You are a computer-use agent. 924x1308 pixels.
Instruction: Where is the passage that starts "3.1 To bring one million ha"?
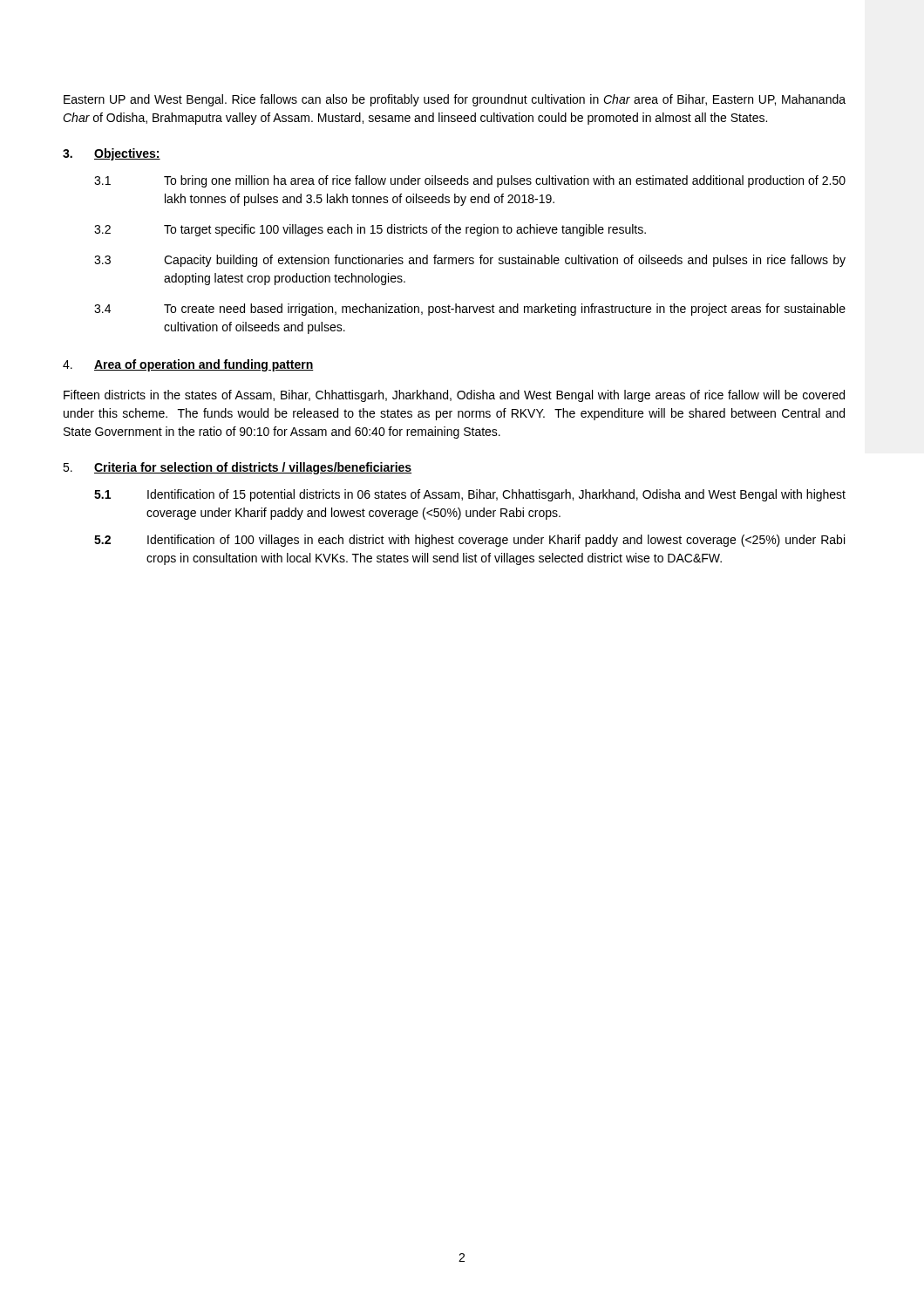454,190
